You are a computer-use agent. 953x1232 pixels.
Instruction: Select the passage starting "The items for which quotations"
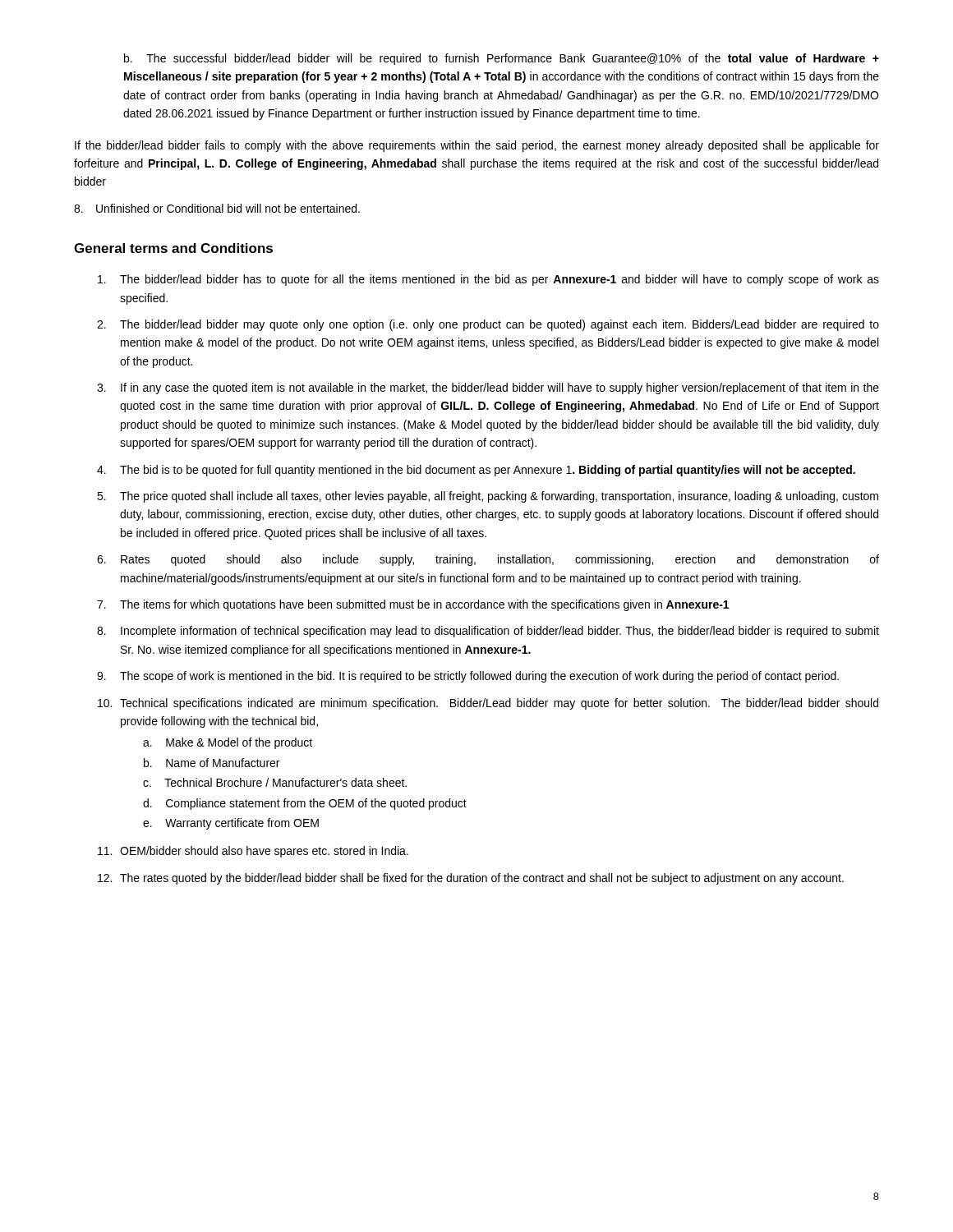500,605
